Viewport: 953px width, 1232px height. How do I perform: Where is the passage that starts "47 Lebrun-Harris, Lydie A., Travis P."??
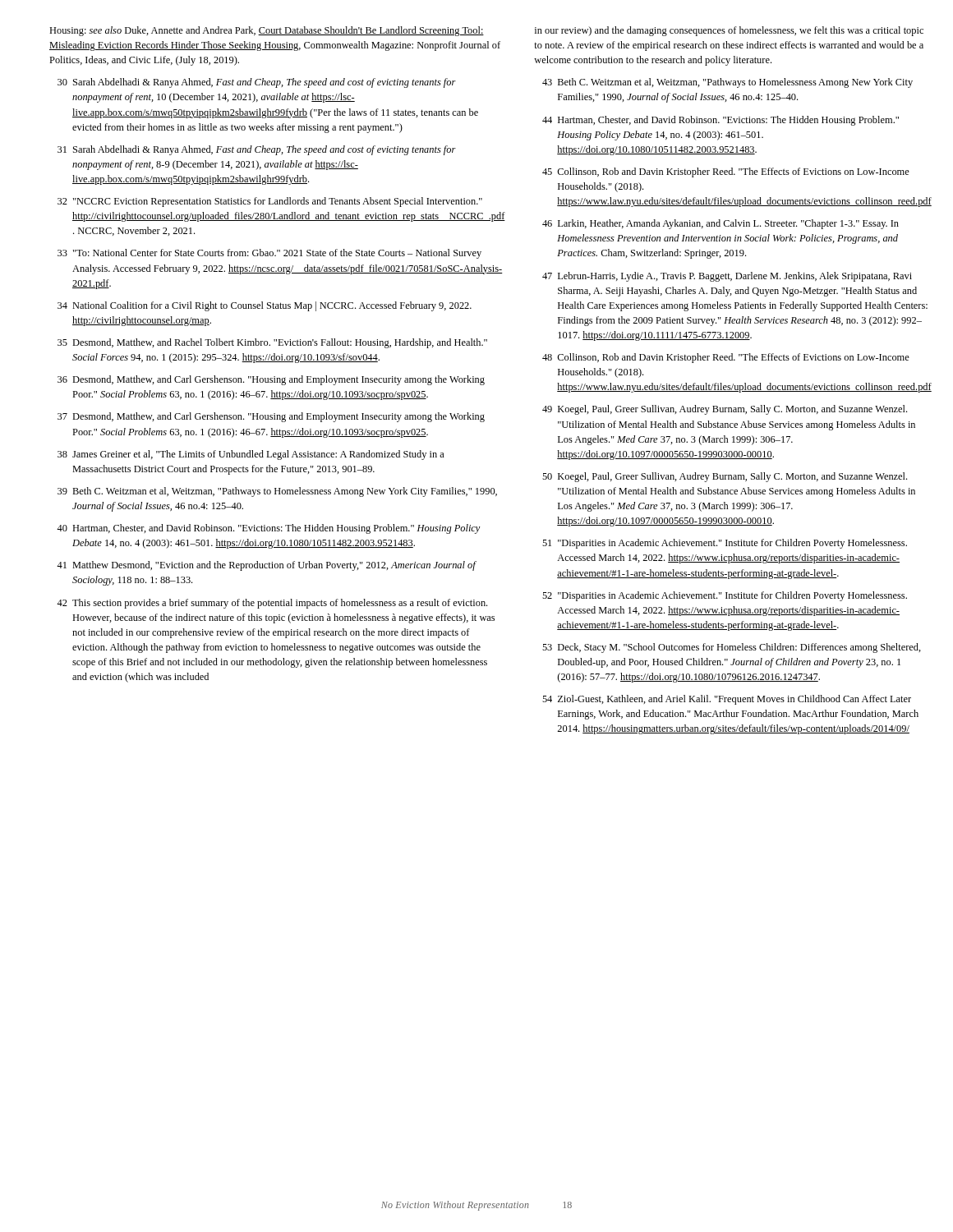pos(733,305)
